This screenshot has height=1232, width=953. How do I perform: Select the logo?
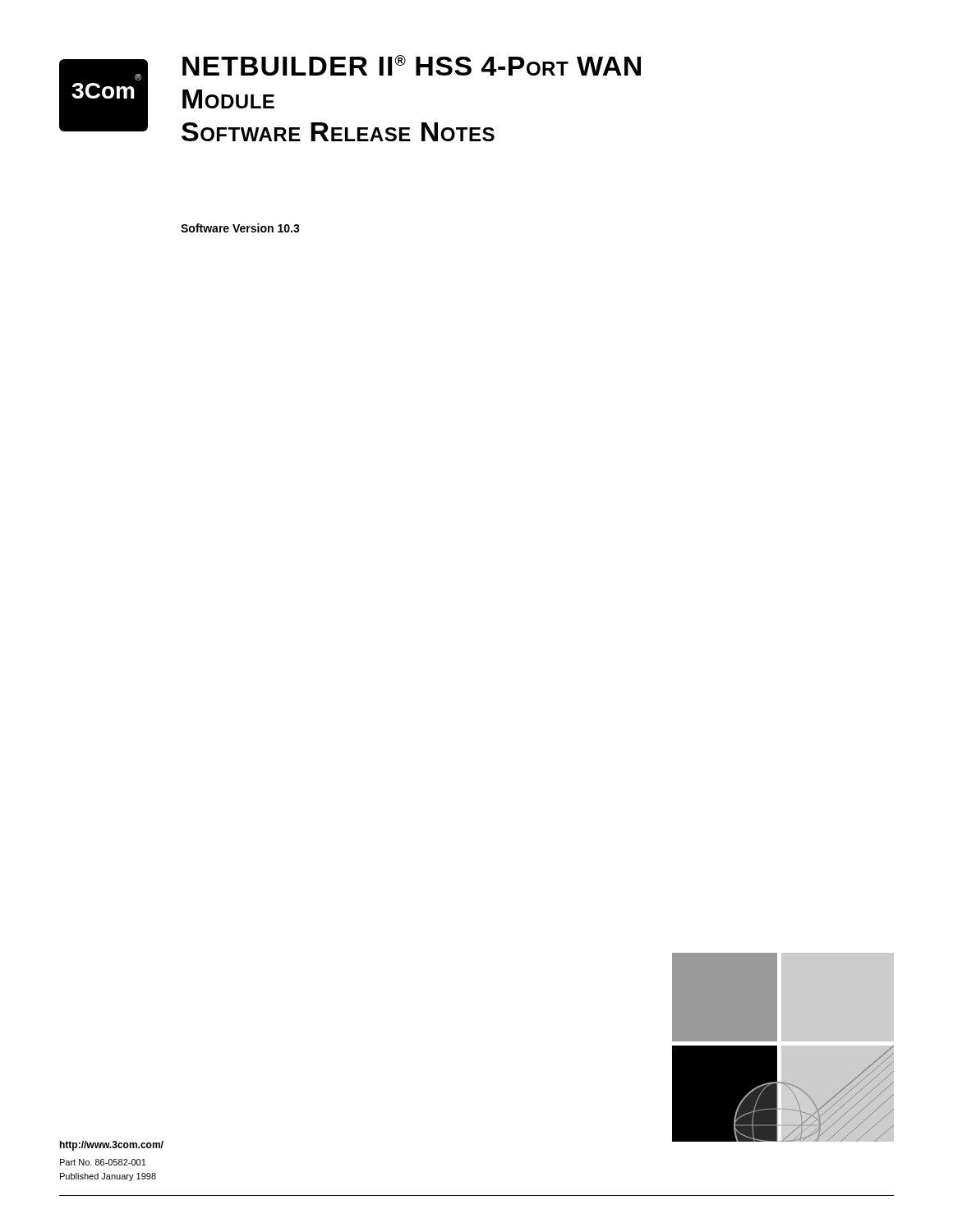point(104,96)
